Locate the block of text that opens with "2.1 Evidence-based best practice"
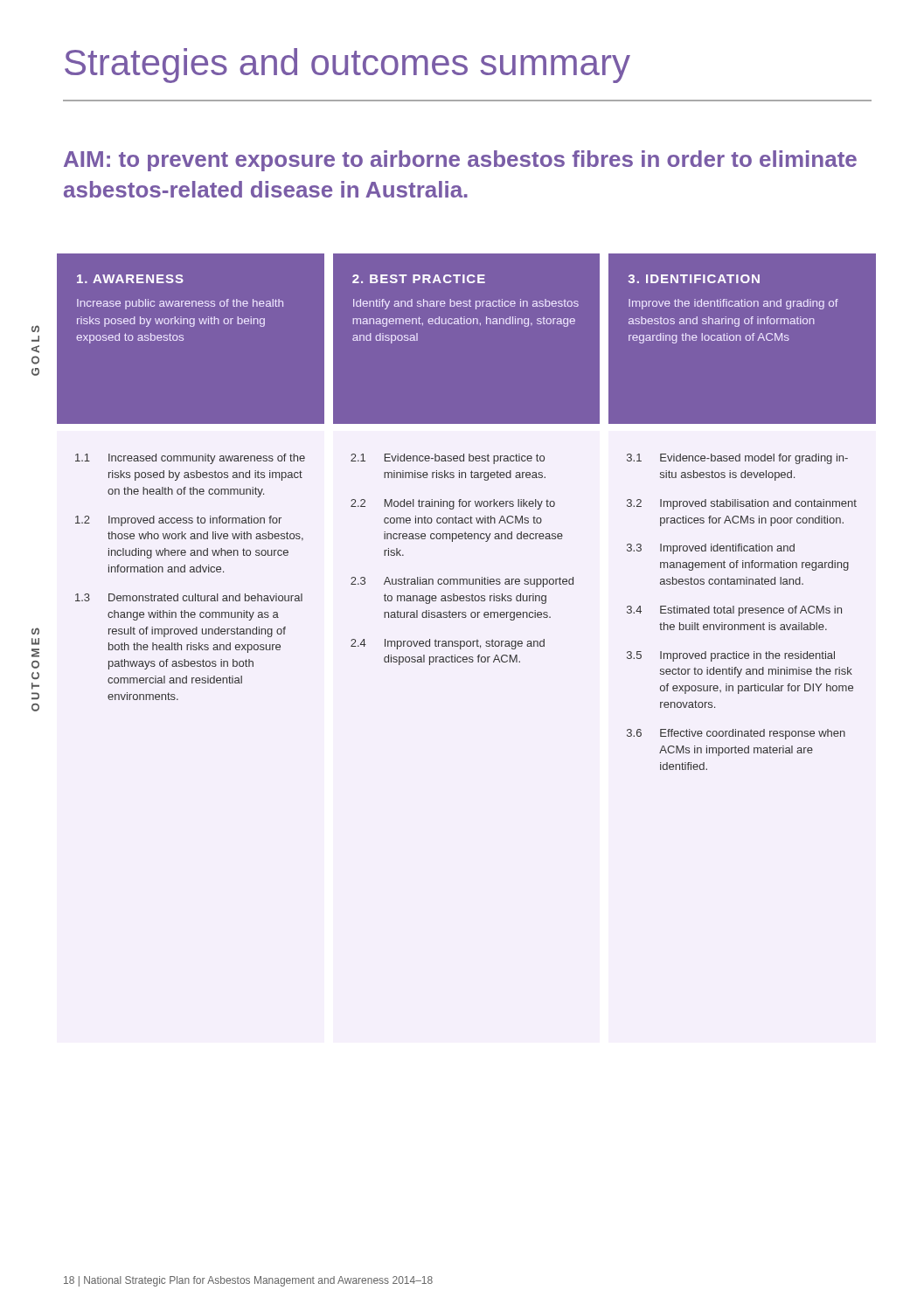The height and width of the screenshot is (1311, 924). click(466, 467)
